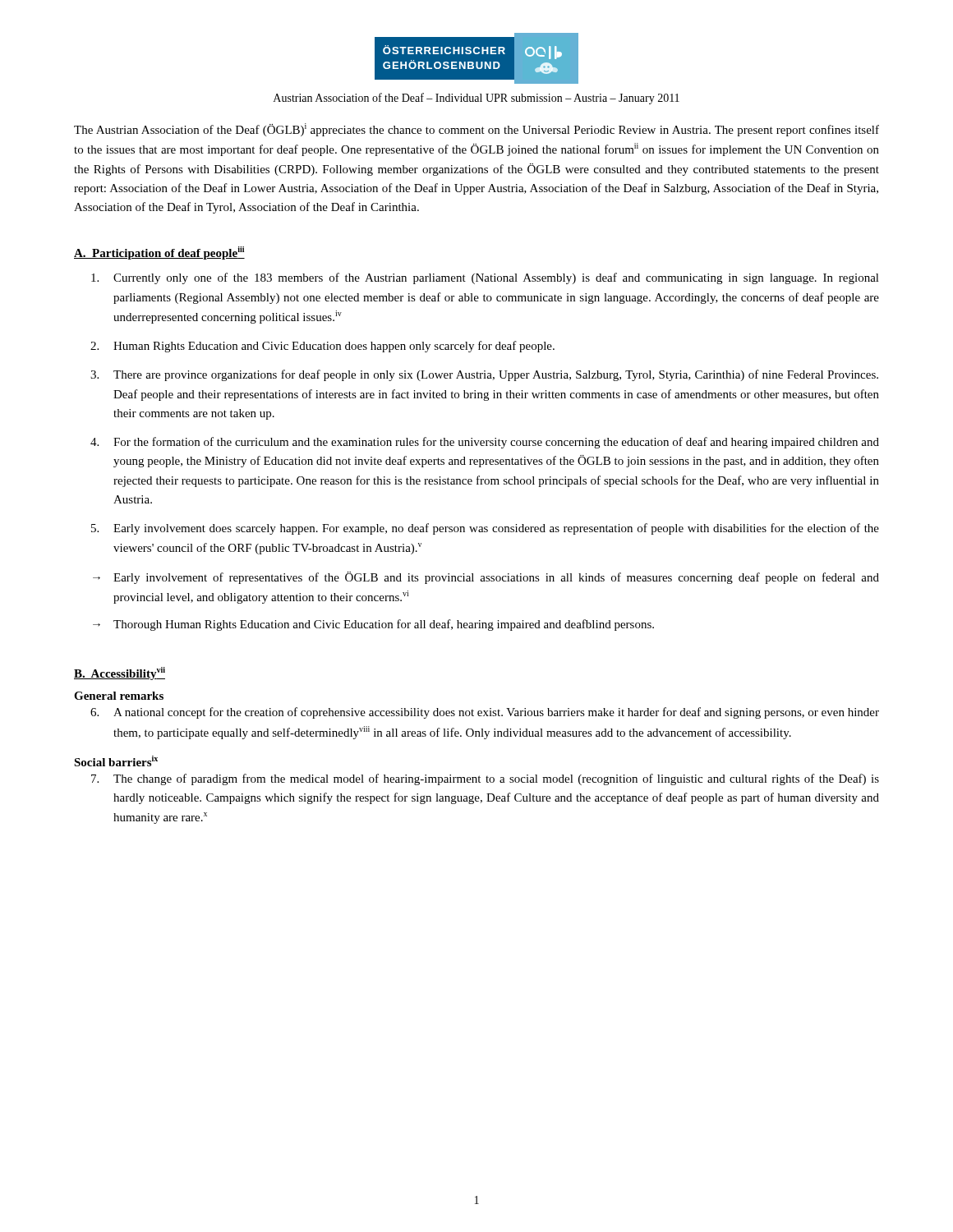Where is the section header that starts "A. Participation of deaf"?

[x=159, y=253]
